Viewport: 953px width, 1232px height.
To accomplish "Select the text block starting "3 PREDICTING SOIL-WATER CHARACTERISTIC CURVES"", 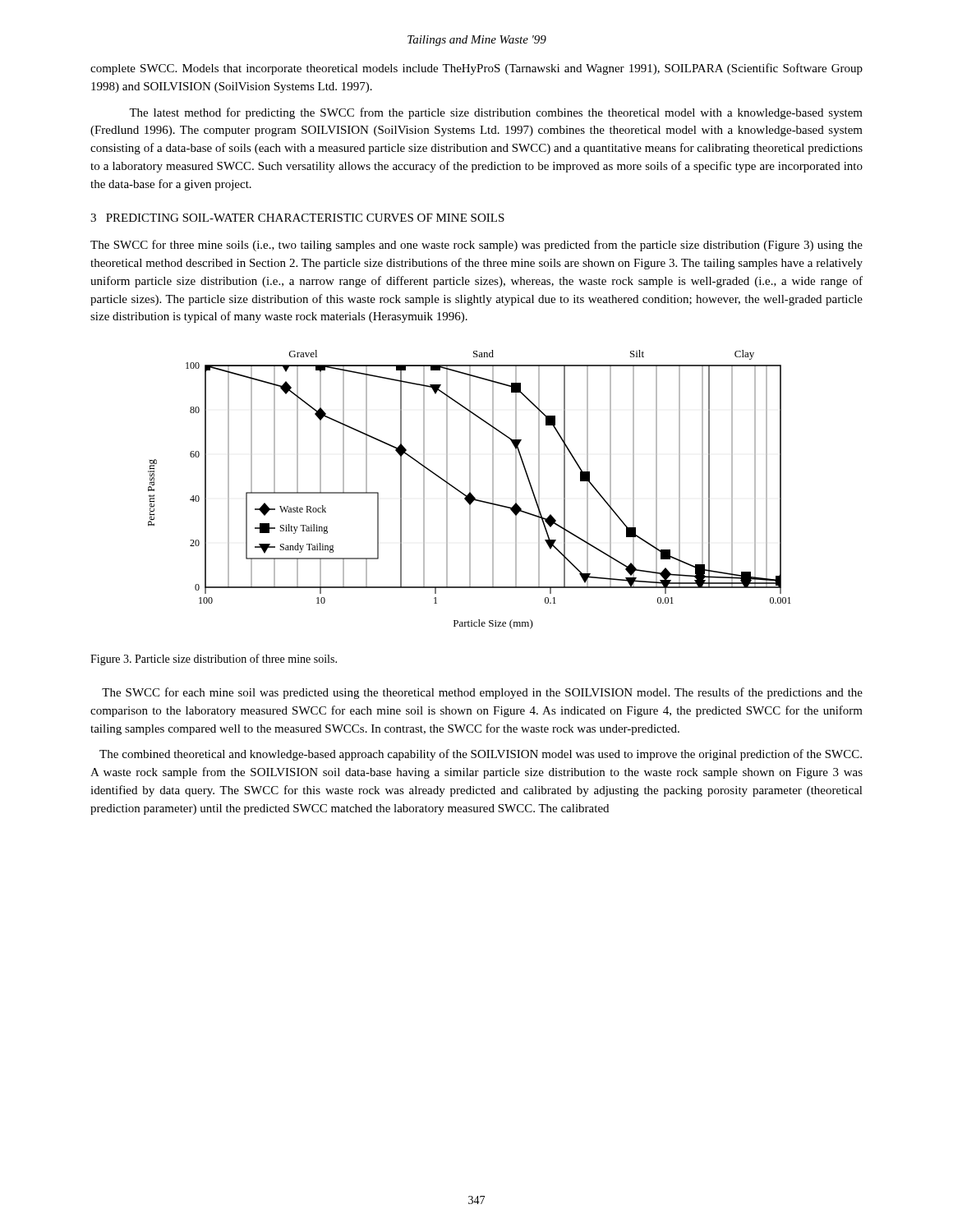I will [297, 218].
